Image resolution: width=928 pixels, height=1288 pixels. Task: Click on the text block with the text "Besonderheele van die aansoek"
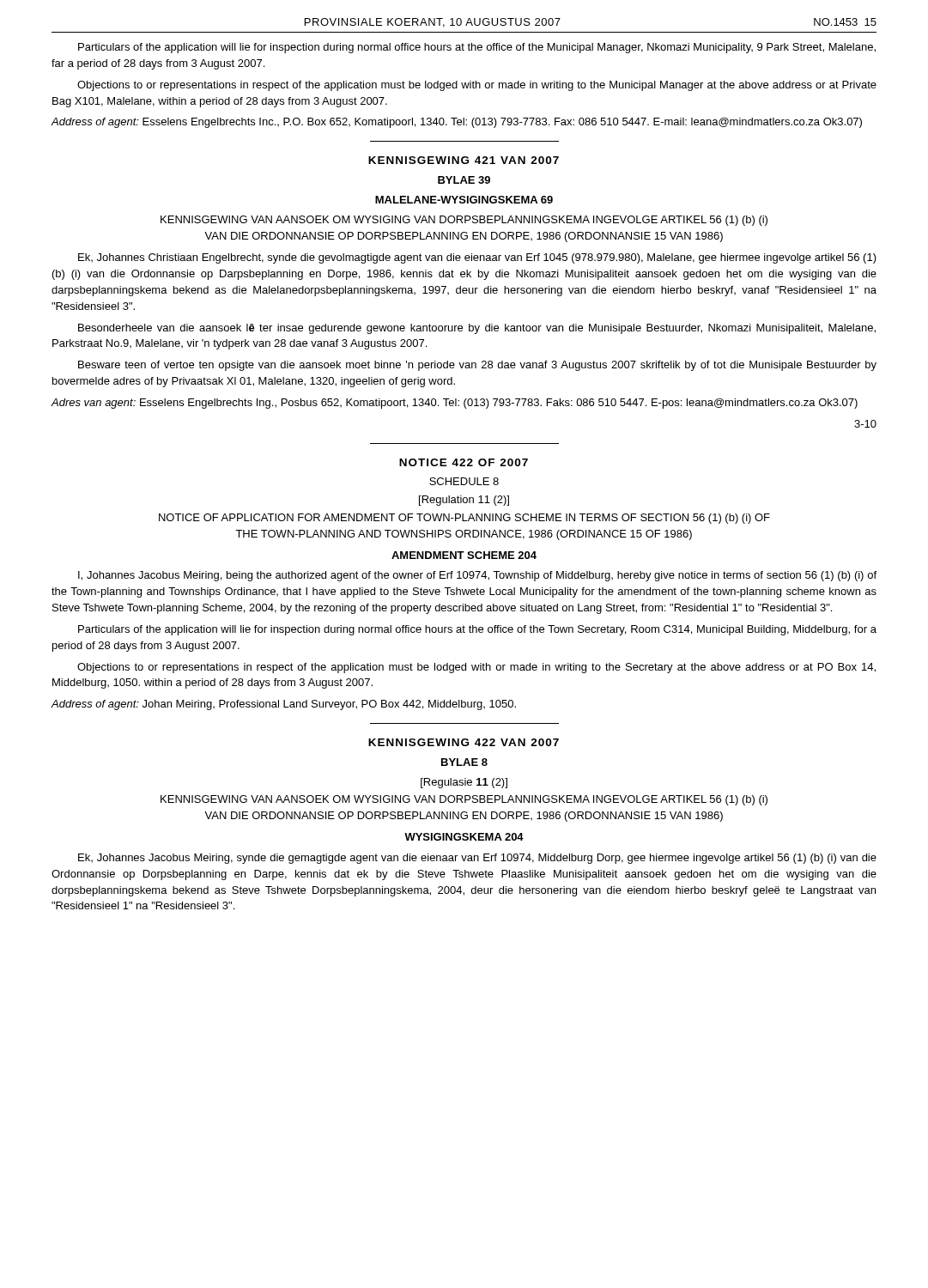[x=464, y=336]
